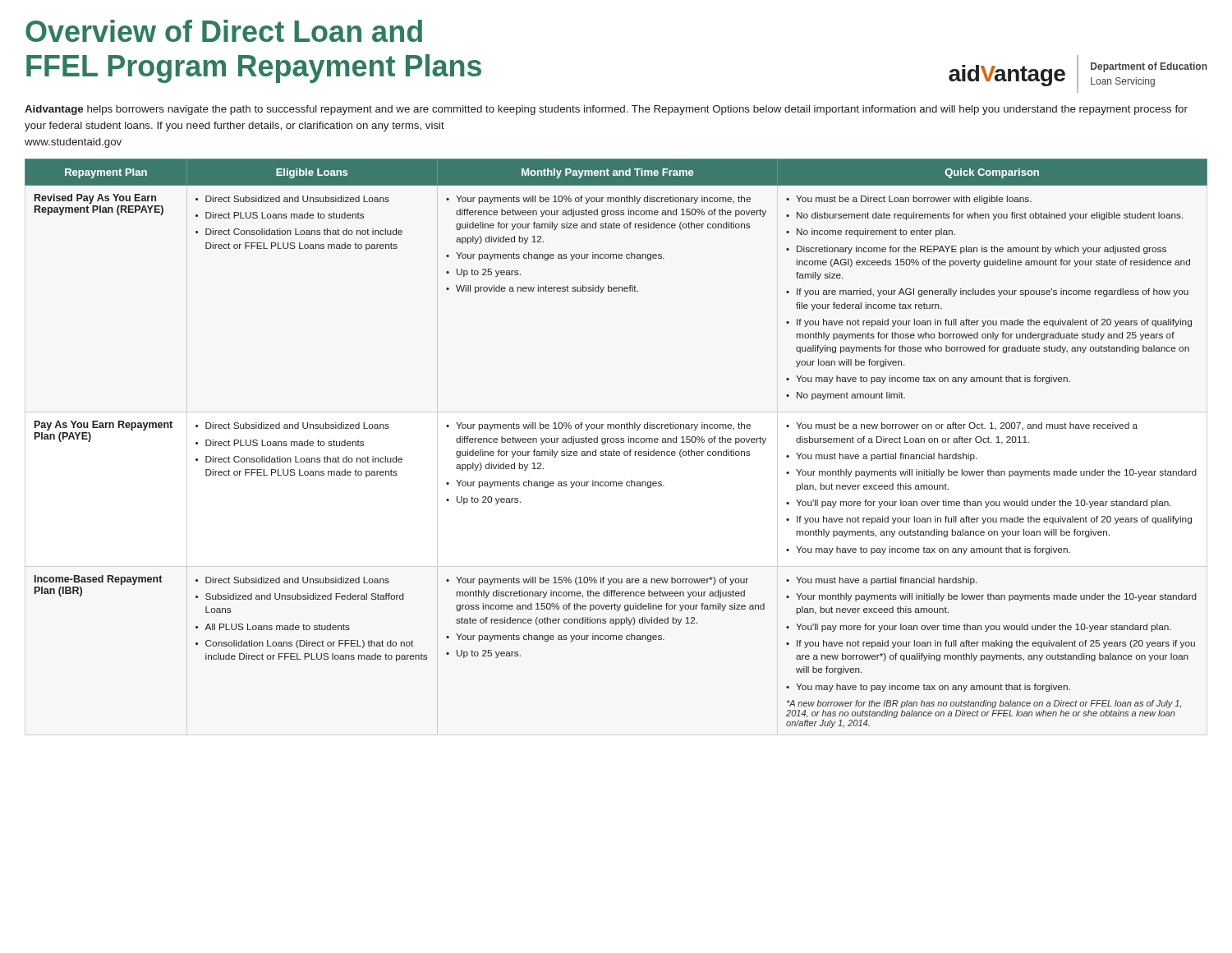The image size is (1232, 953).
Task: Locate the block of text that opens with "Aidvantage helps borrowers navigate the"
Action: point(606,110)
